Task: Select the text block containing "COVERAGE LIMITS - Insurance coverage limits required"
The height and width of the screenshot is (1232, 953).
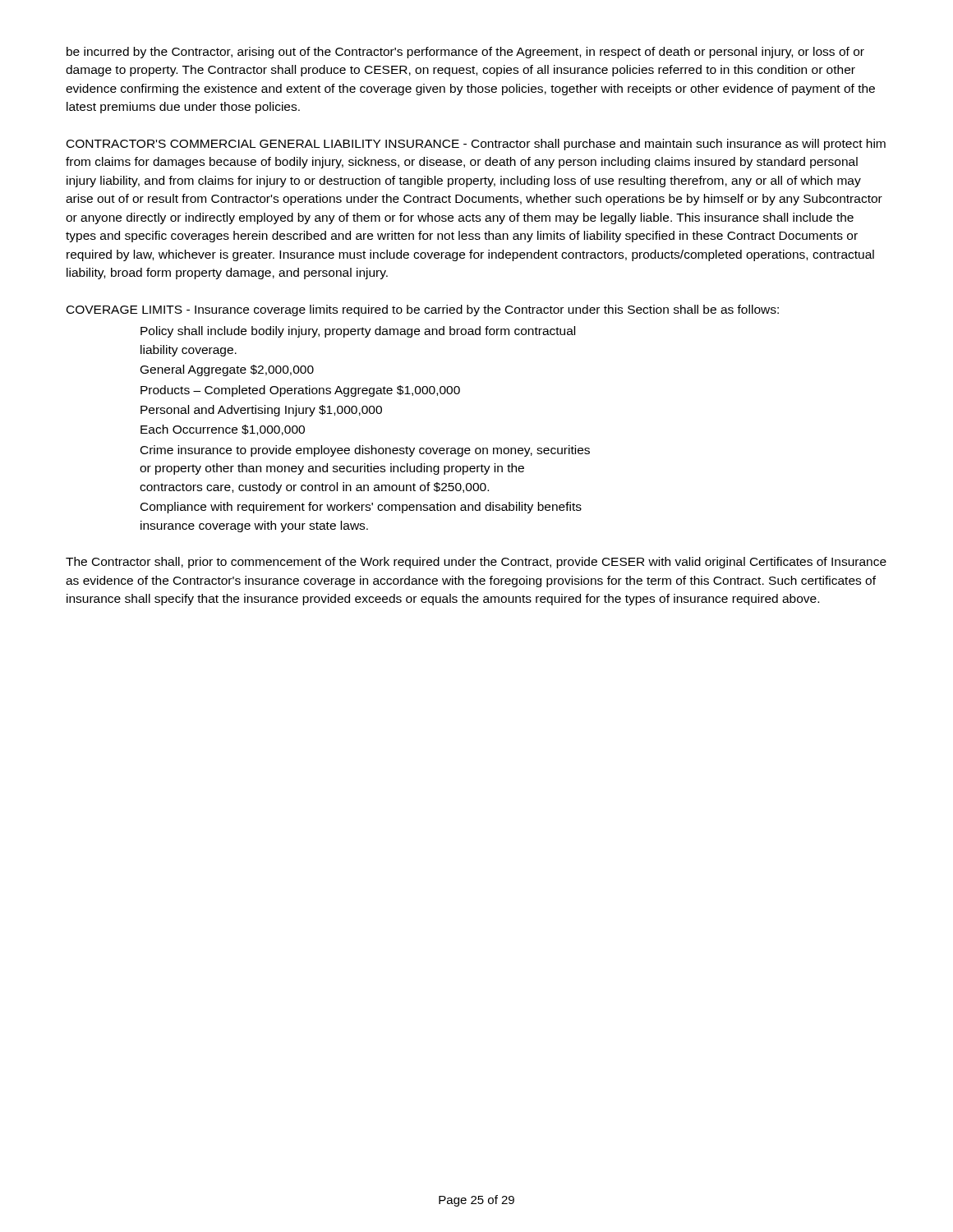Action: tap(423, 309)
